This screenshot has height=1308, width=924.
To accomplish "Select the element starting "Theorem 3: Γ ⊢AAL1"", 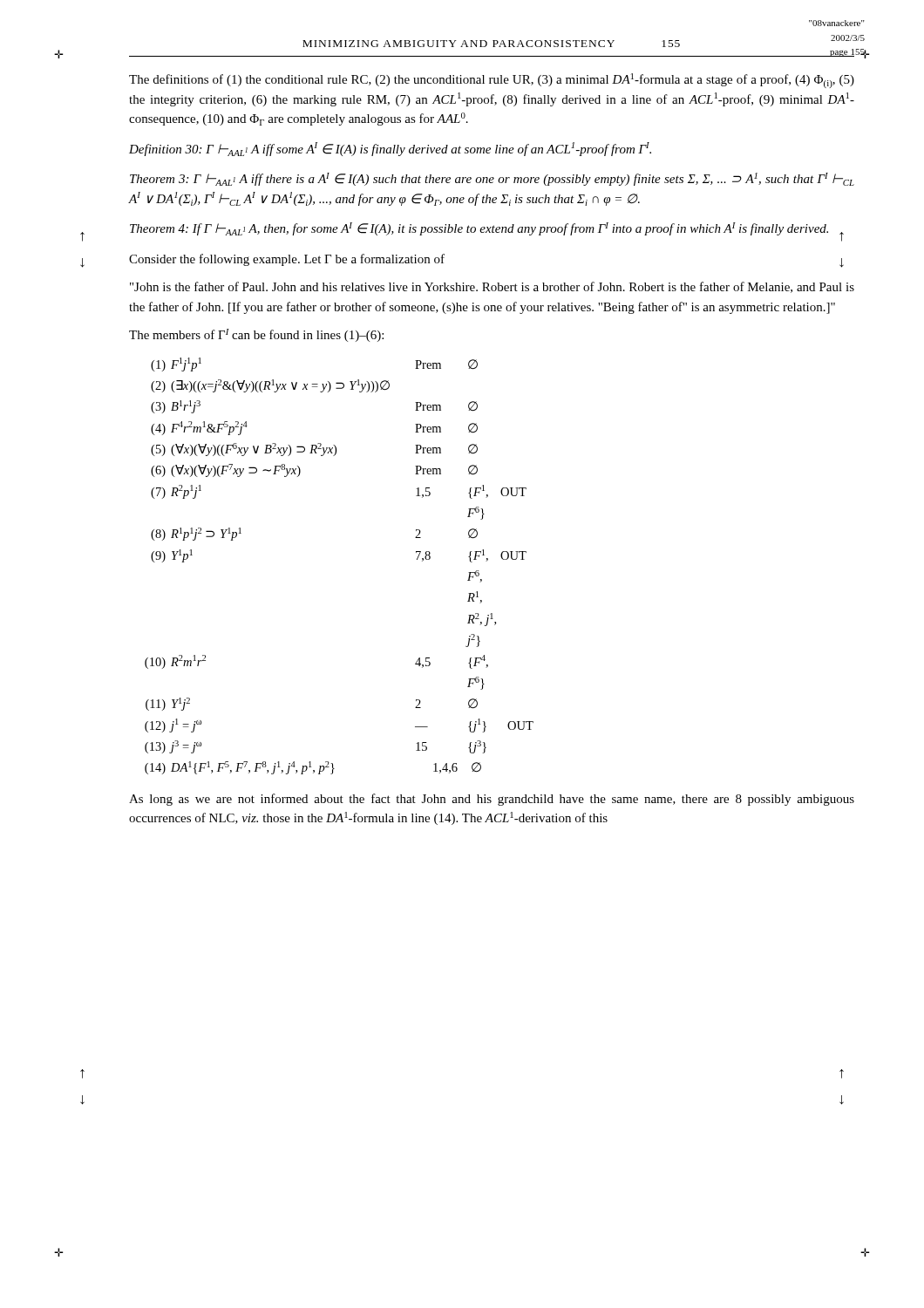I will click(x=492, y=189).
